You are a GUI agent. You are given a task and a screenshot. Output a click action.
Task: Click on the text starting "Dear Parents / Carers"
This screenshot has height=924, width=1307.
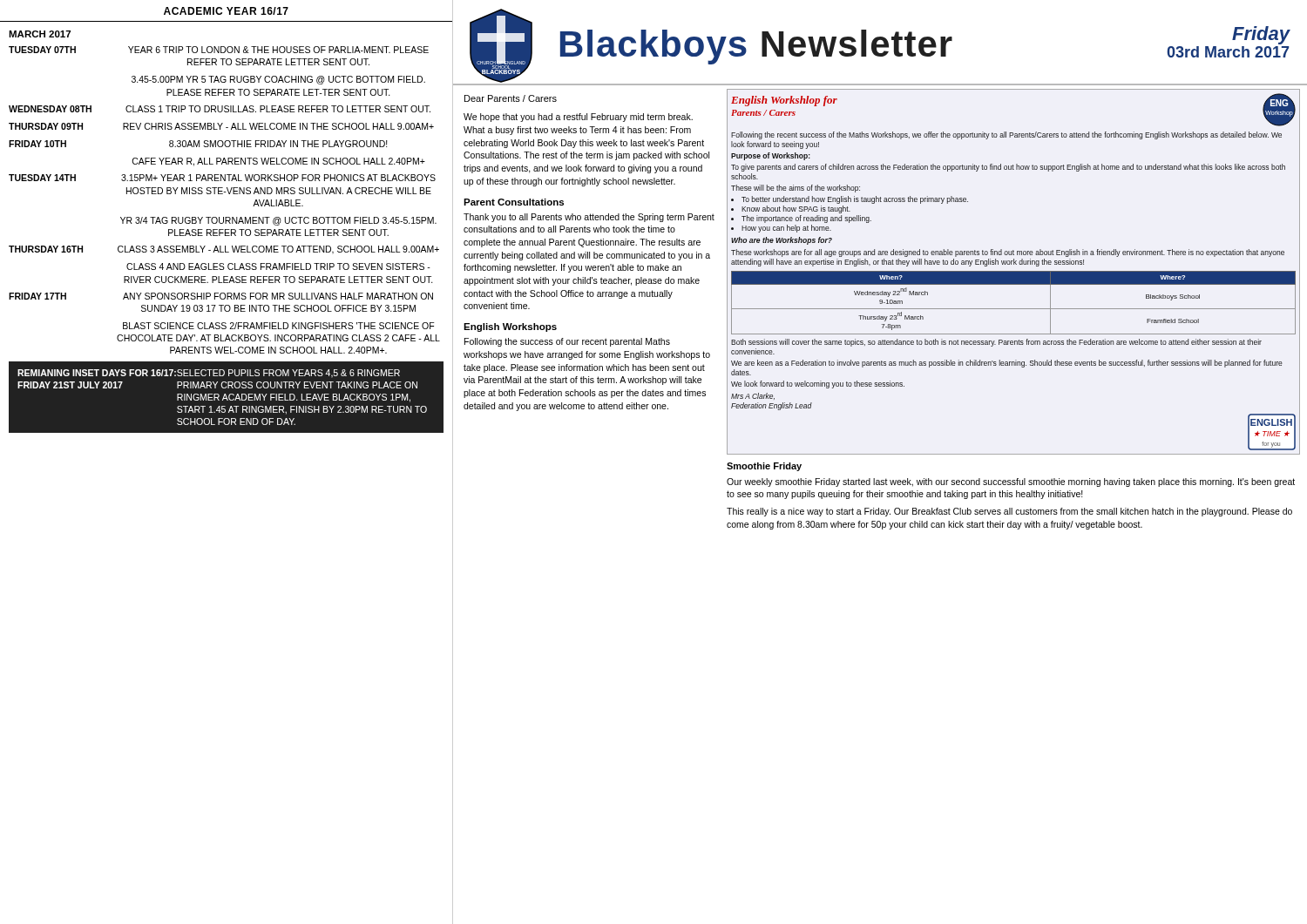510,98
